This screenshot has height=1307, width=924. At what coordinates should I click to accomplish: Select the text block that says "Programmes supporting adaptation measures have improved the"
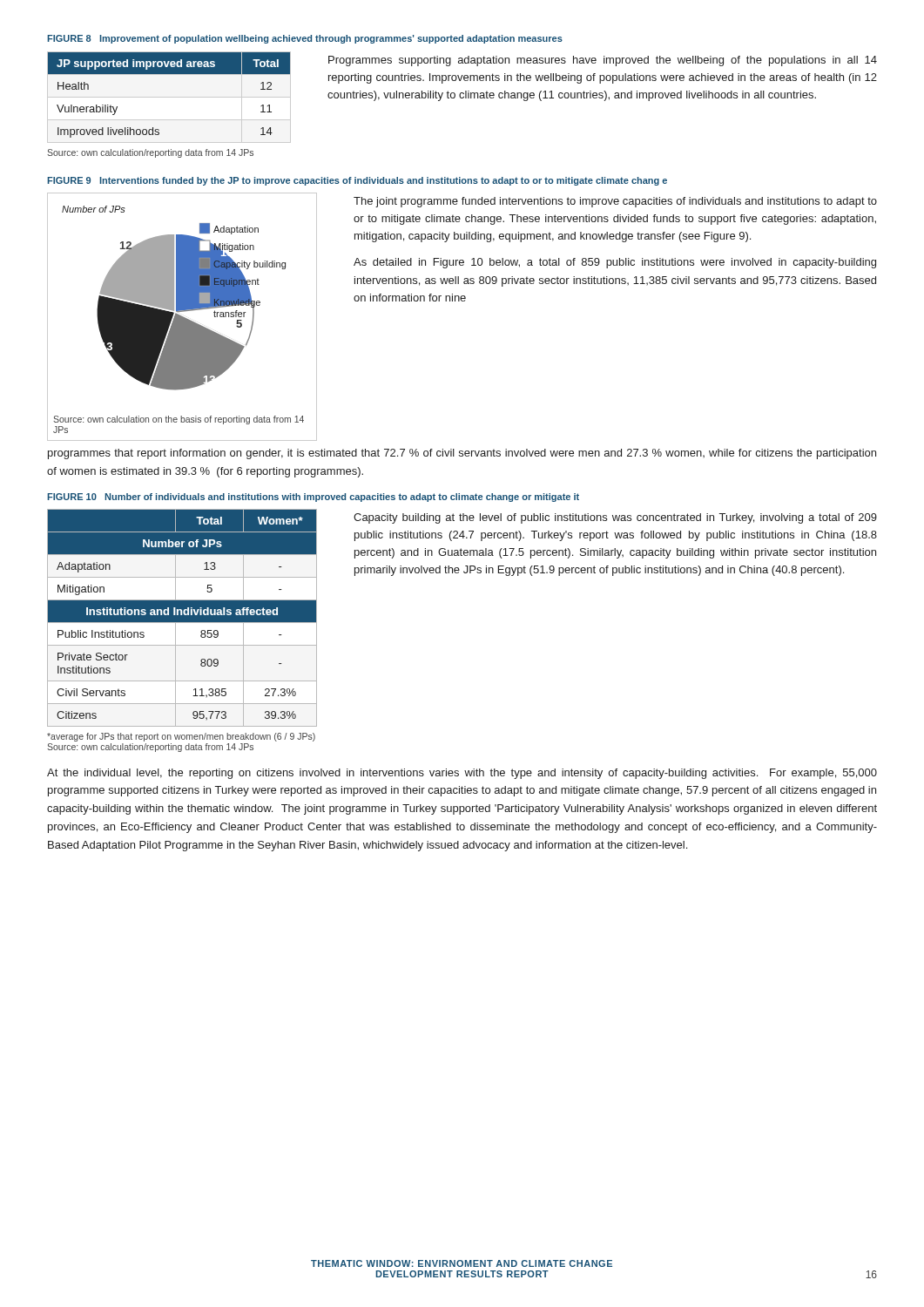coord(602,77)
